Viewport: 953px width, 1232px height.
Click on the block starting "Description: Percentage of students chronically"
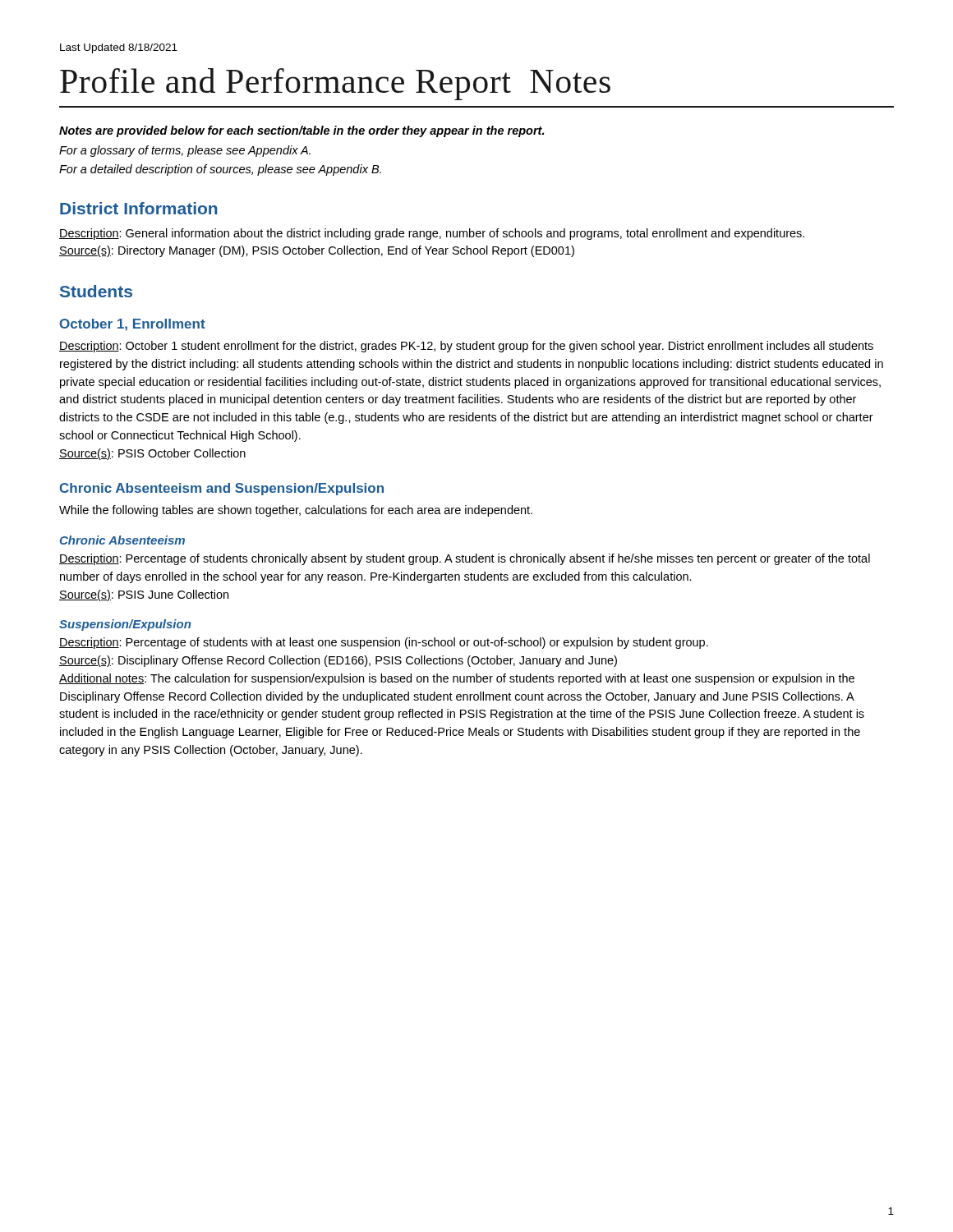click(x=465, y=576)
